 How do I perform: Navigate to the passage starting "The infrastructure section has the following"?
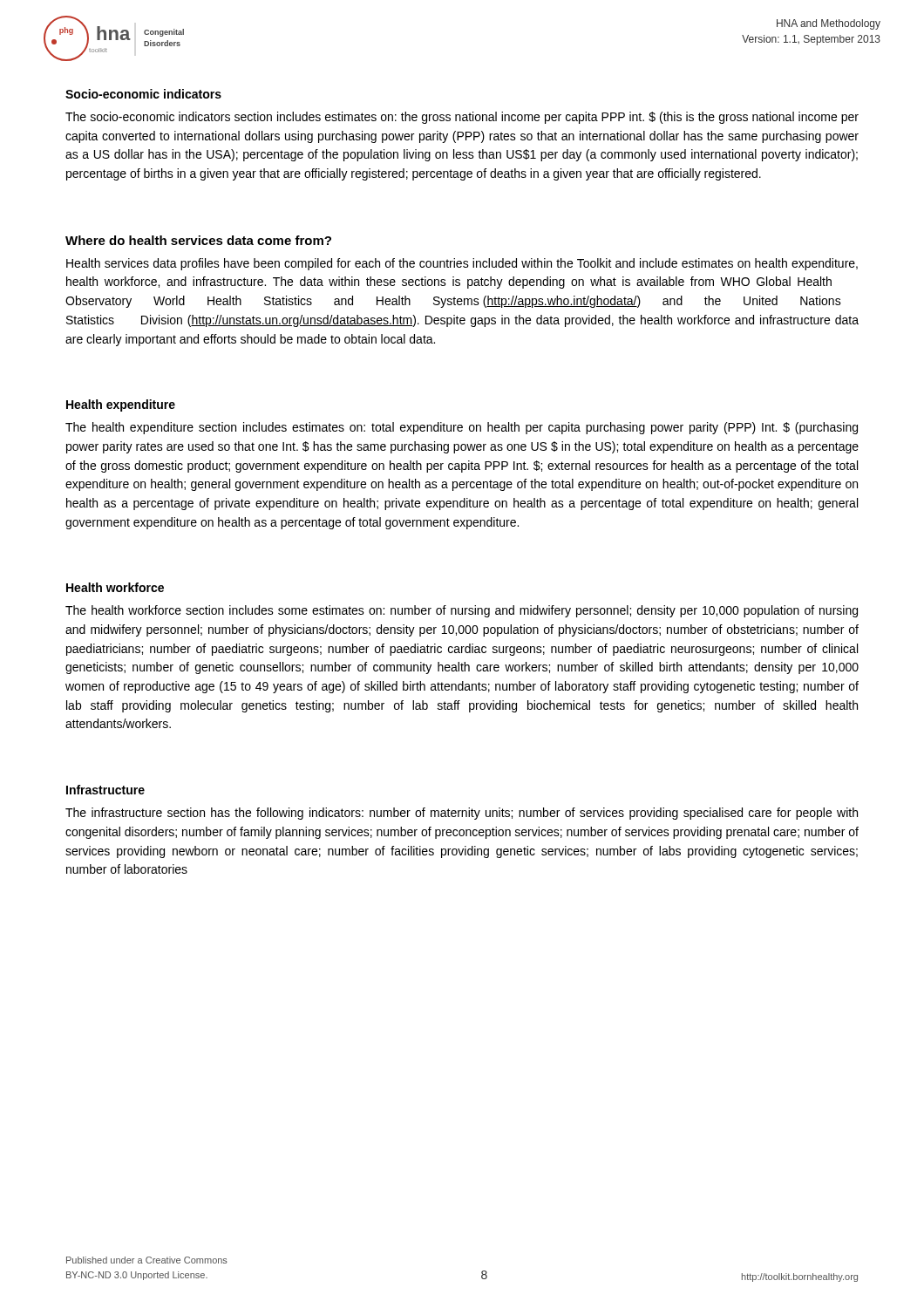(462, 841)
